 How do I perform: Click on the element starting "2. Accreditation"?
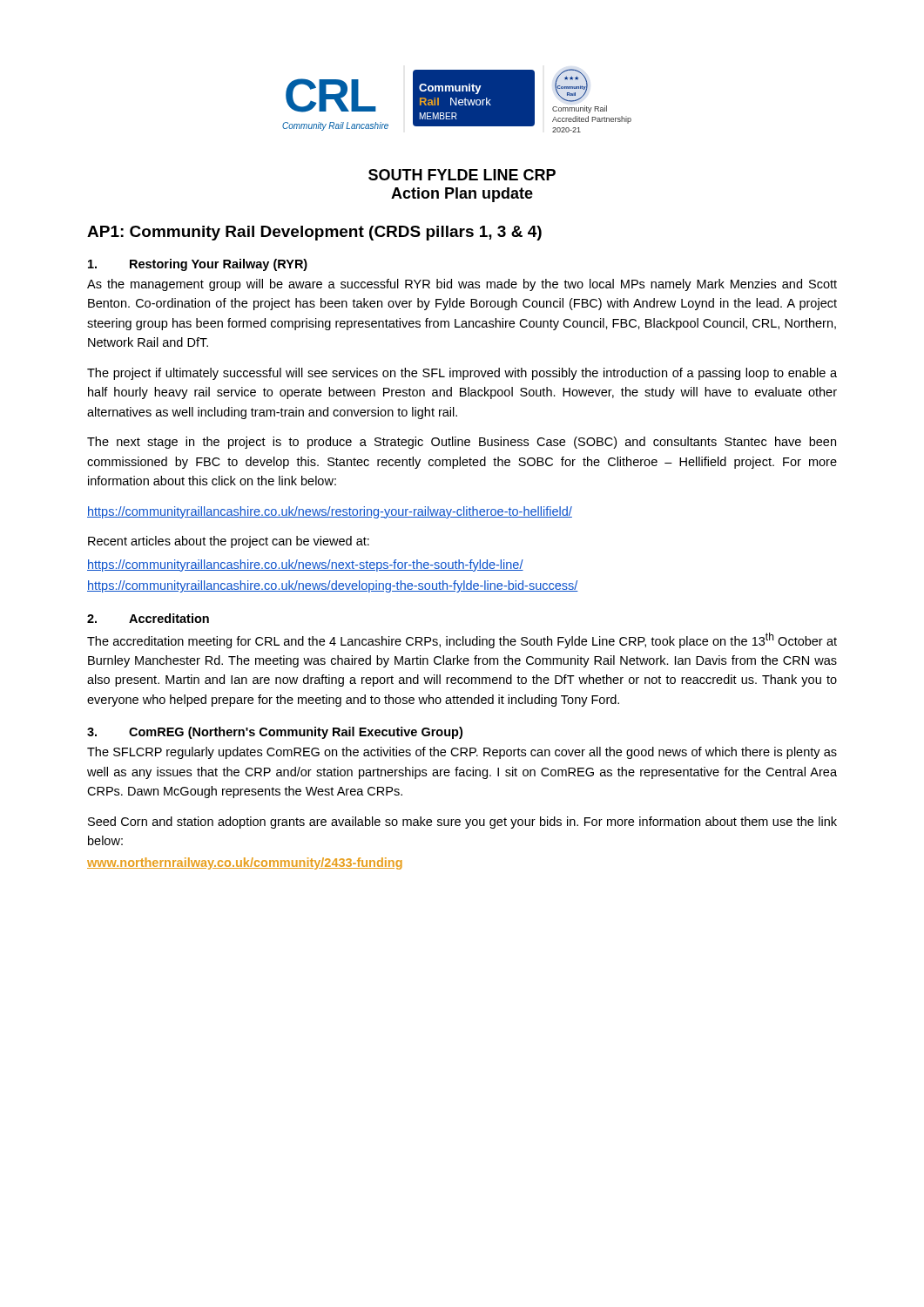tap(148, 618)
